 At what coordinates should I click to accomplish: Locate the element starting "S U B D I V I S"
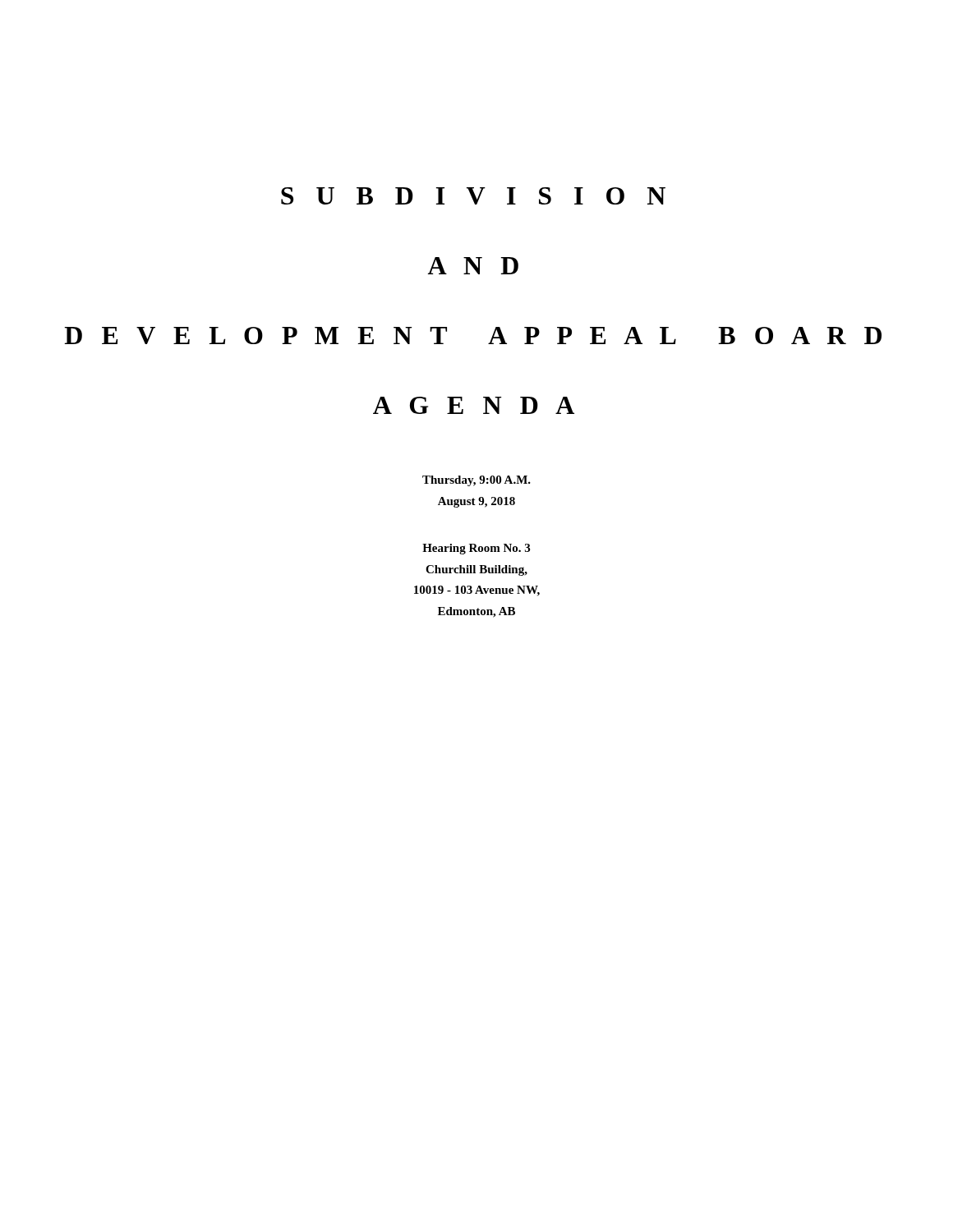click(x=476, y=196)
